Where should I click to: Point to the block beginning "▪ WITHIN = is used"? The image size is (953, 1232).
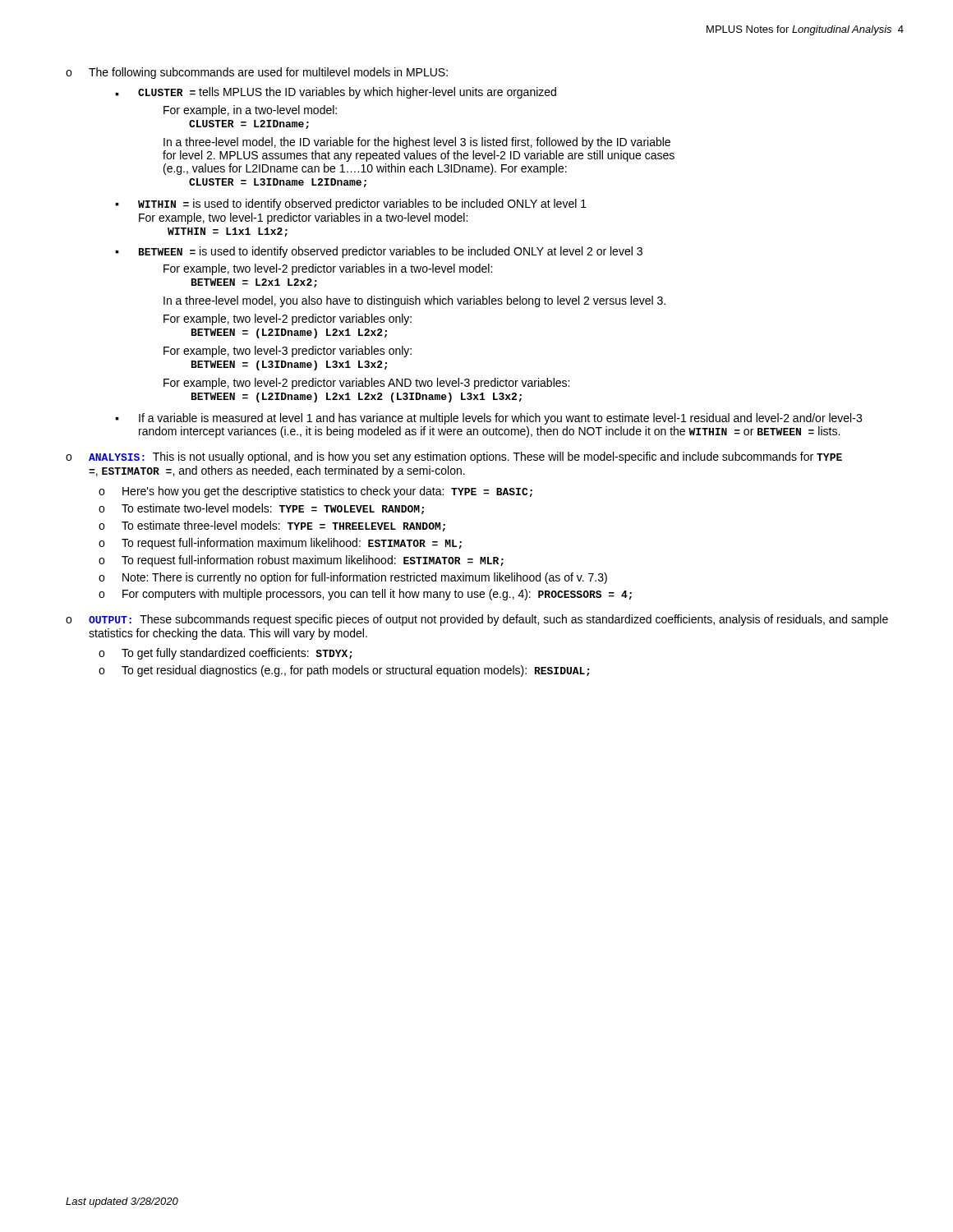click(351, 218)
